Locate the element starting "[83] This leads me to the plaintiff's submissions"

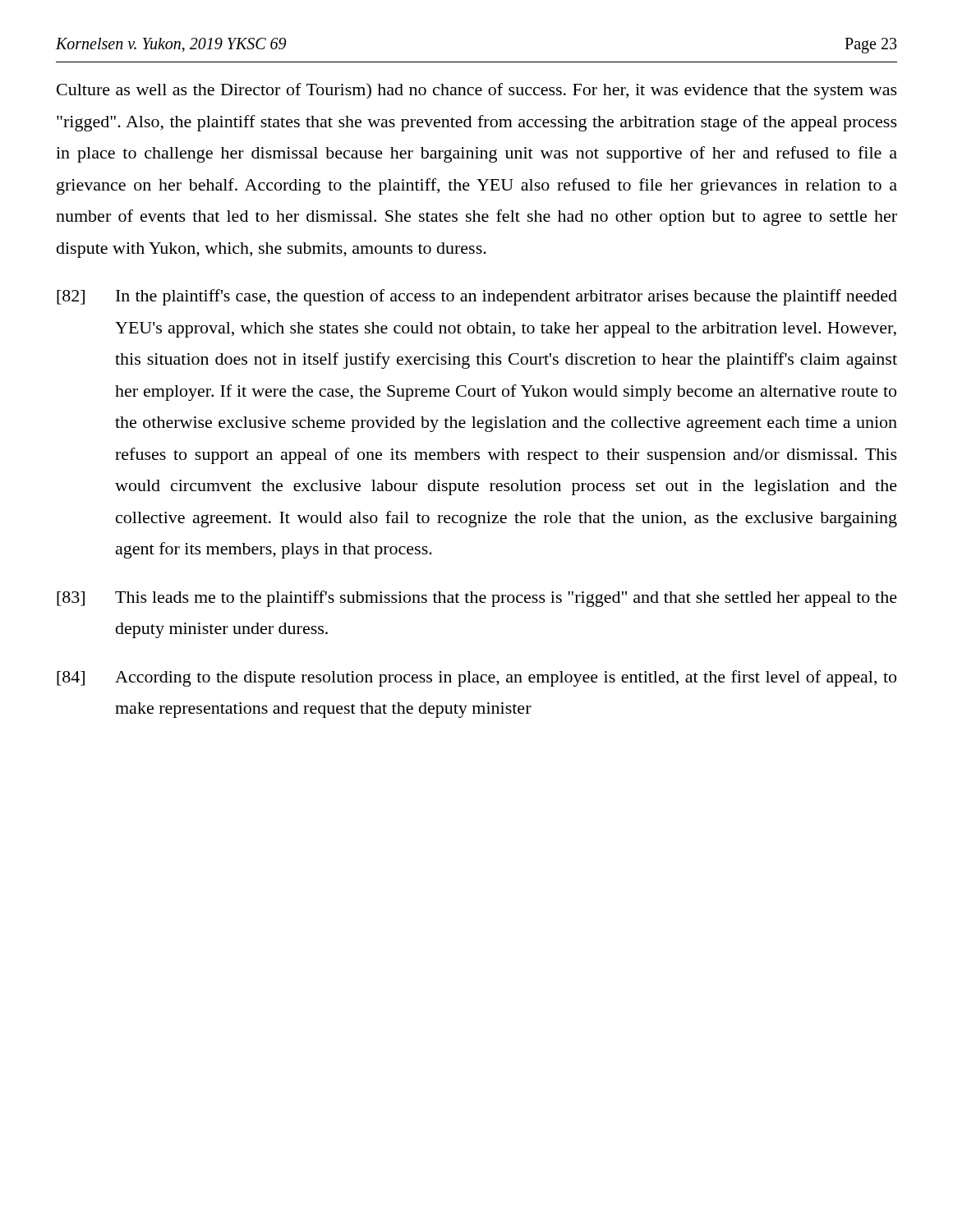click(476, 613)
